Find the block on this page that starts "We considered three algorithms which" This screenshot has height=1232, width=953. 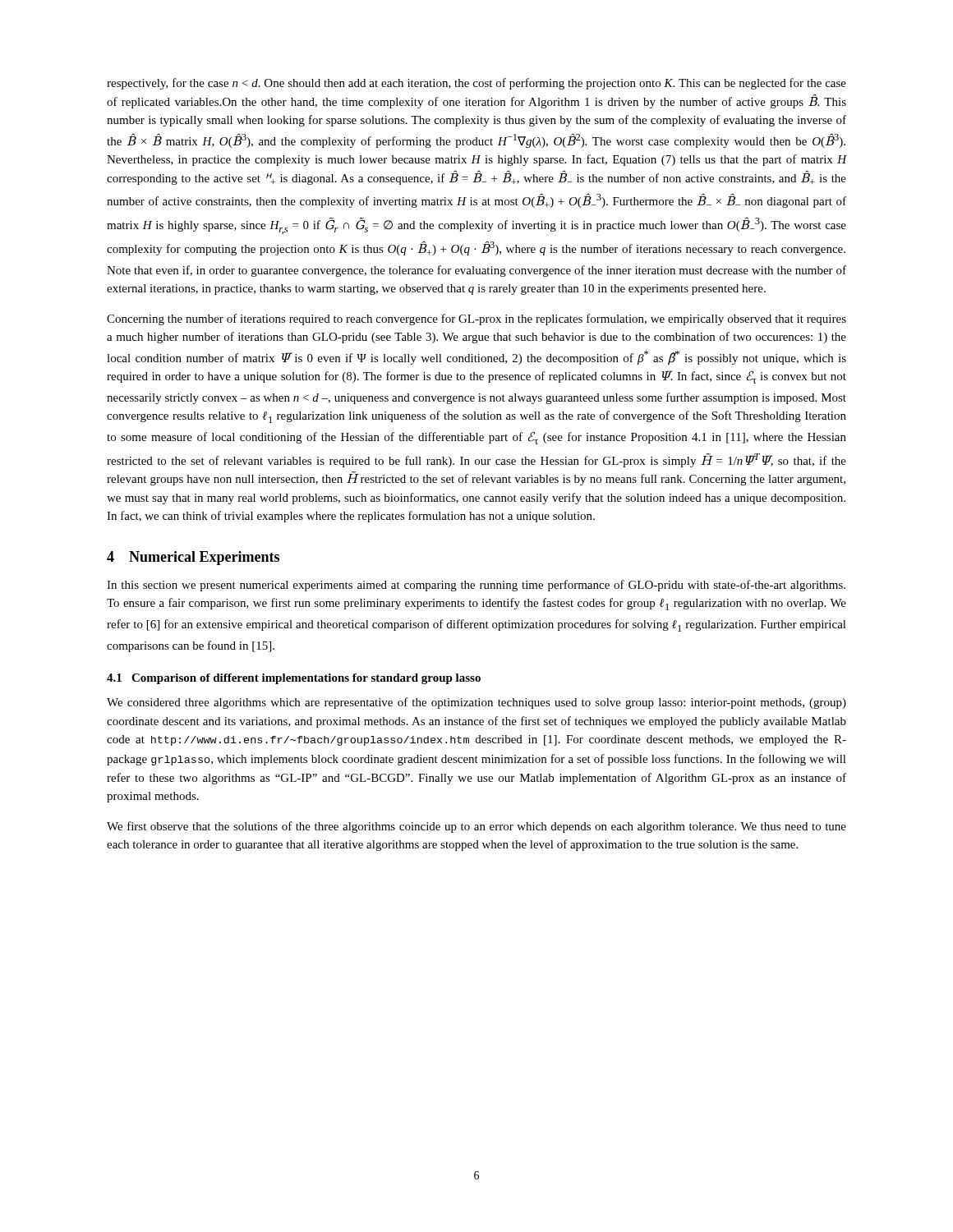tap(476, 749)
